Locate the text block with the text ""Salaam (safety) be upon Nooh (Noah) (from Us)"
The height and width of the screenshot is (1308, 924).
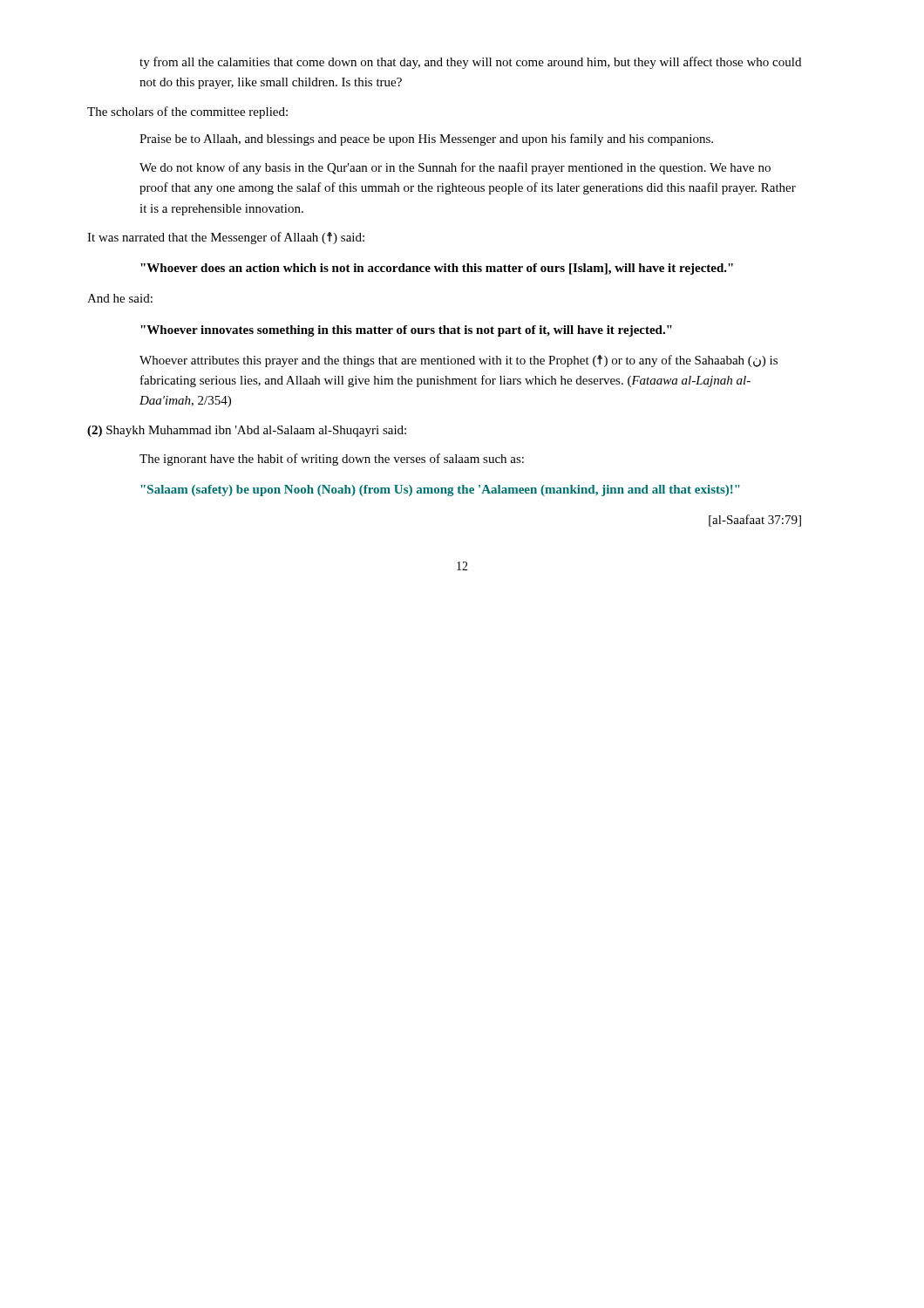click(440, 489)
